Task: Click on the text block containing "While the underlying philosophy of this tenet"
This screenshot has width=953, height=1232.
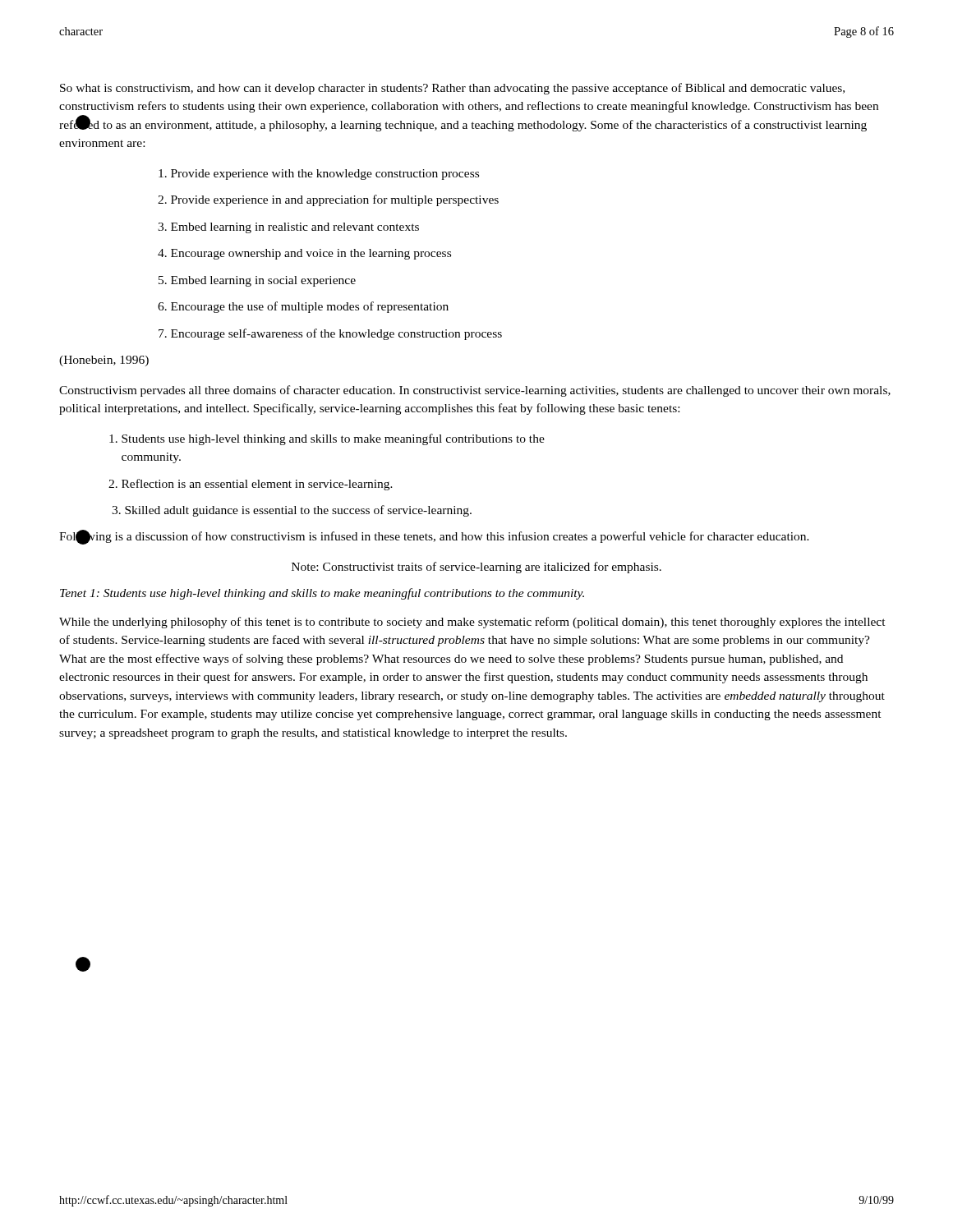Action: (472, 677)
